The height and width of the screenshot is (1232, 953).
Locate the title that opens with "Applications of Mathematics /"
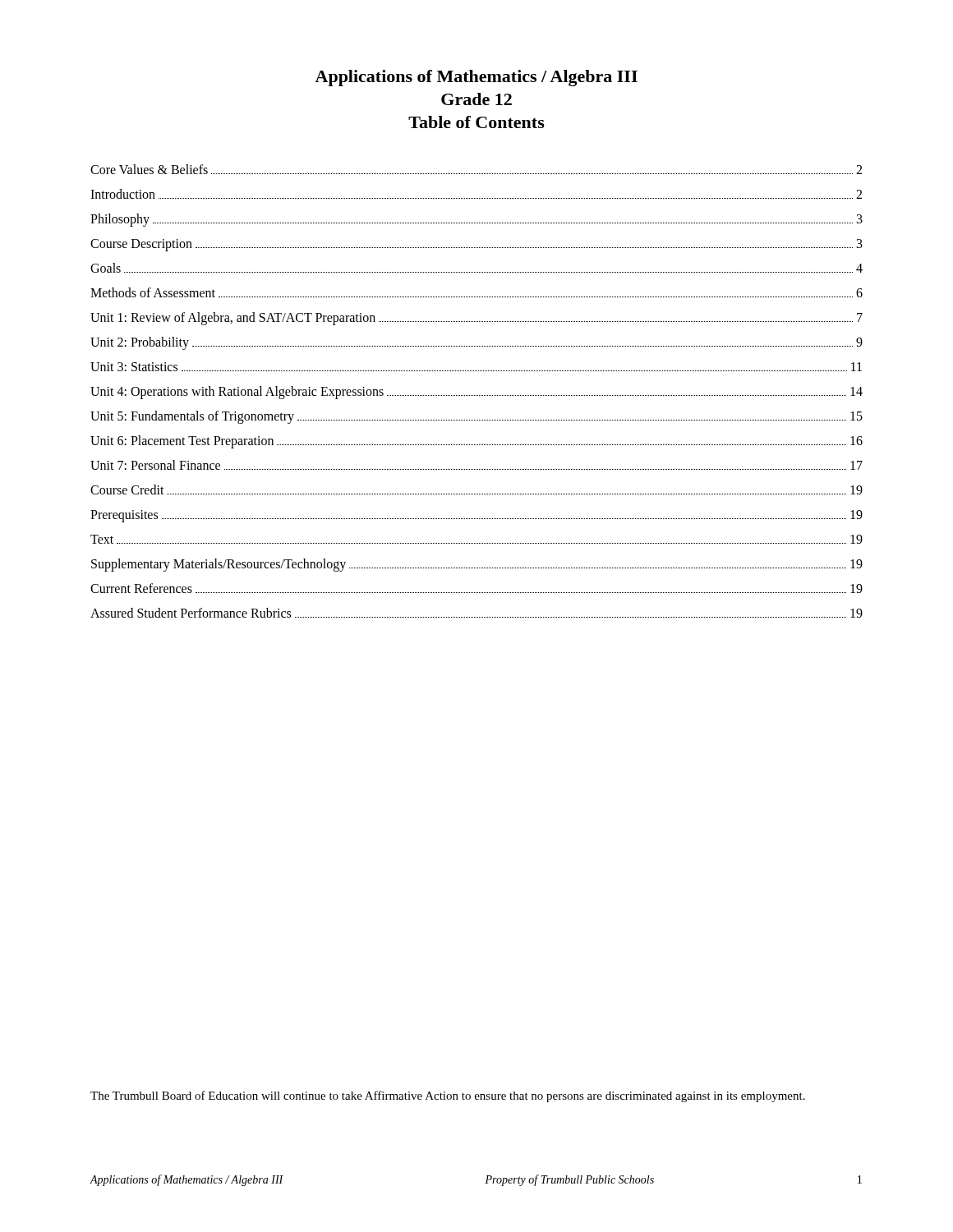coord(476,99)
